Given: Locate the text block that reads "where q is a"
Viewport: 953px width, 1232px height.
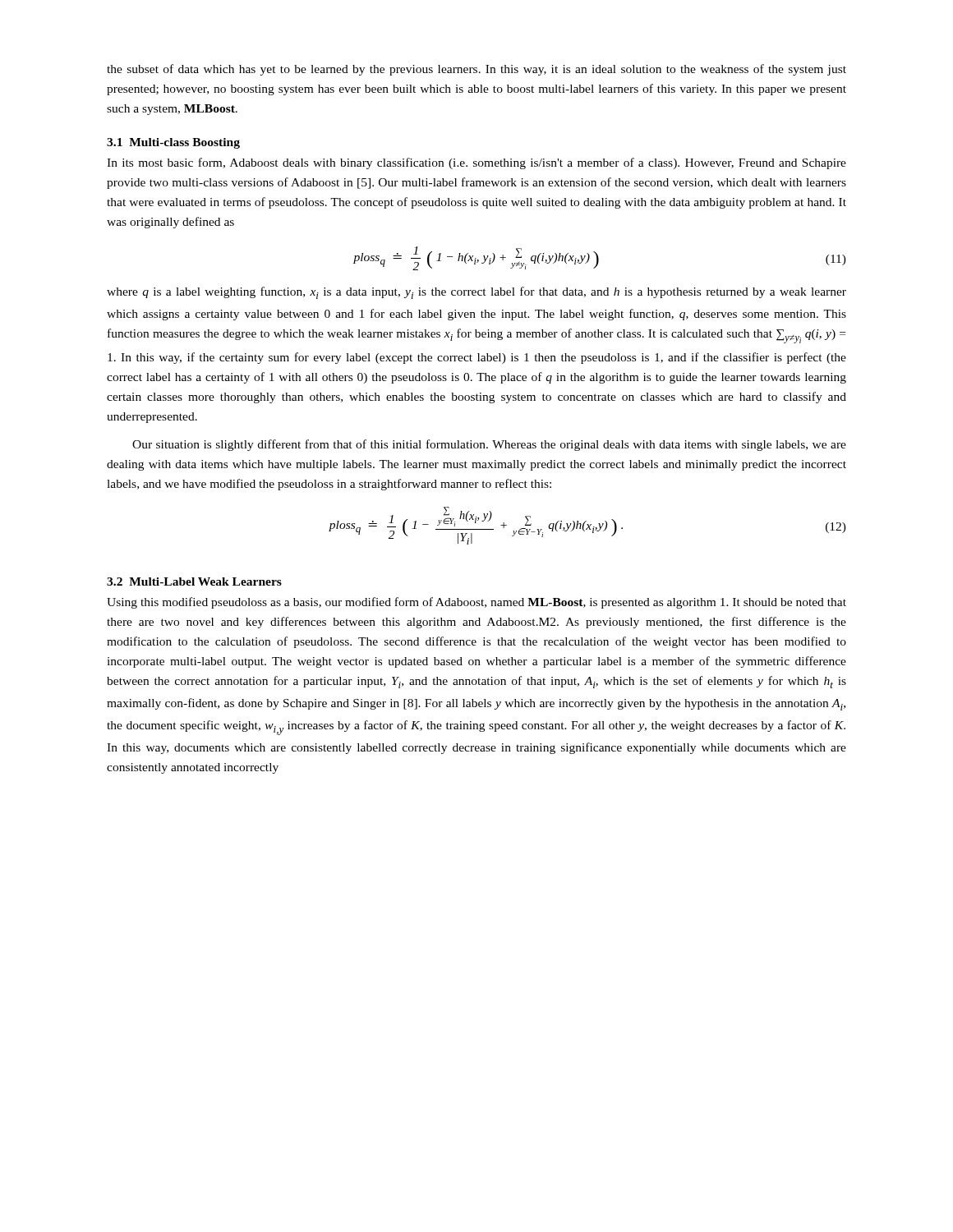Looking at the screenshot, I should click(476, 354).
